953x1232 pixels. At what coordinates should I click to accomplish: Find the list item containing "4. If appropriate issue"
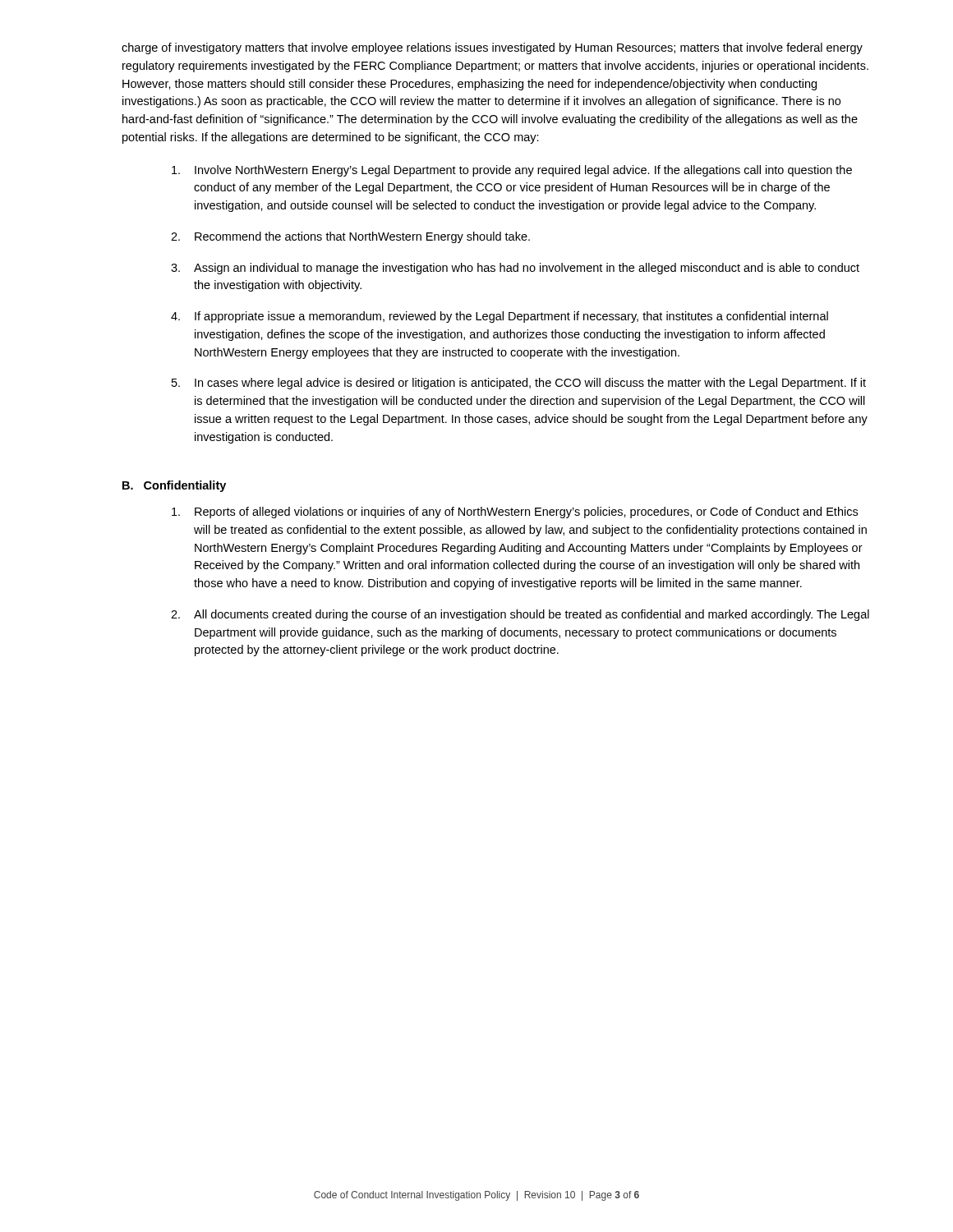pos(521,335)
